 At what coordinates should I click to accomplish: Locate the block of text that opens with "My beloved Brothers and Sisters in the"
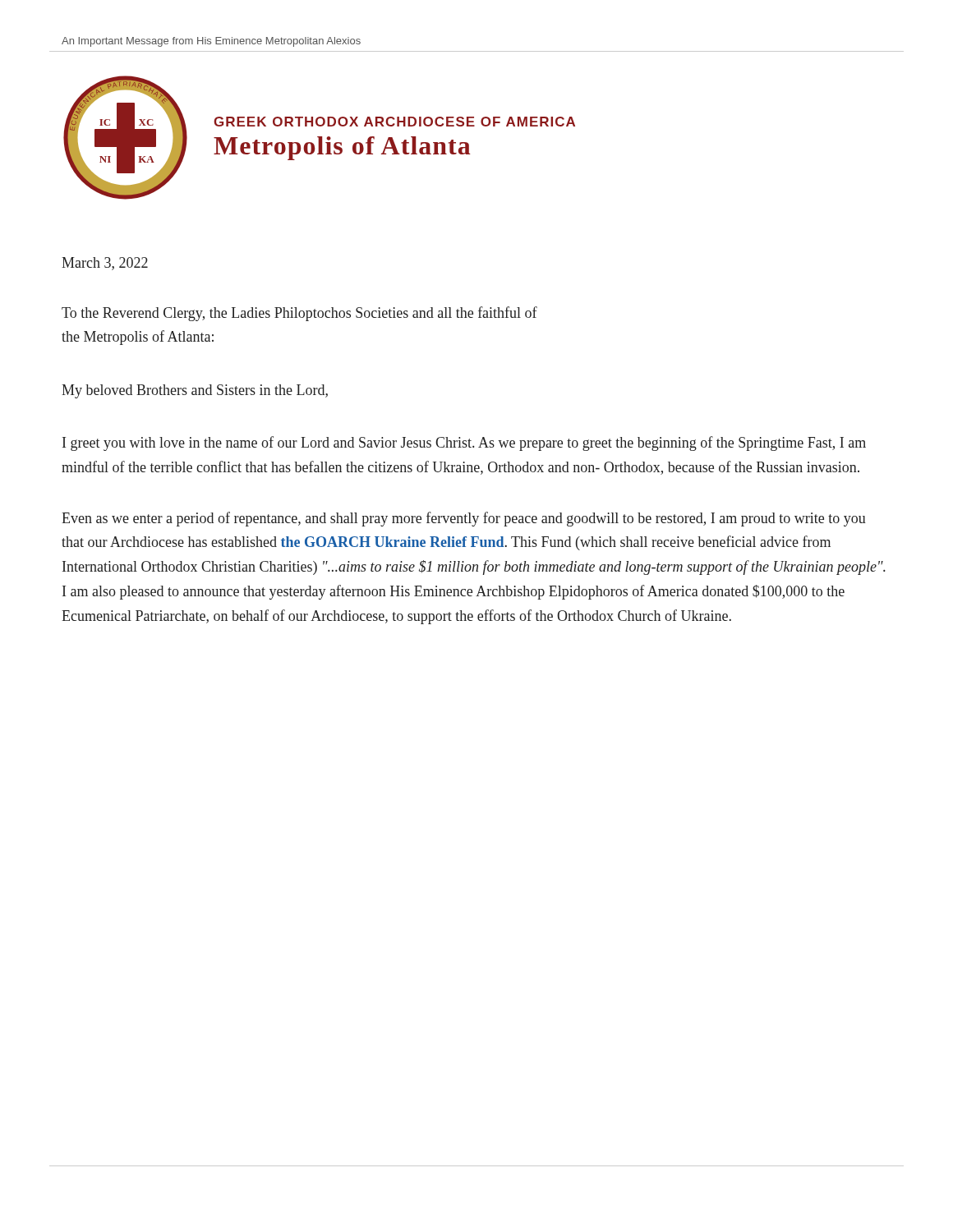pos(195,390)
